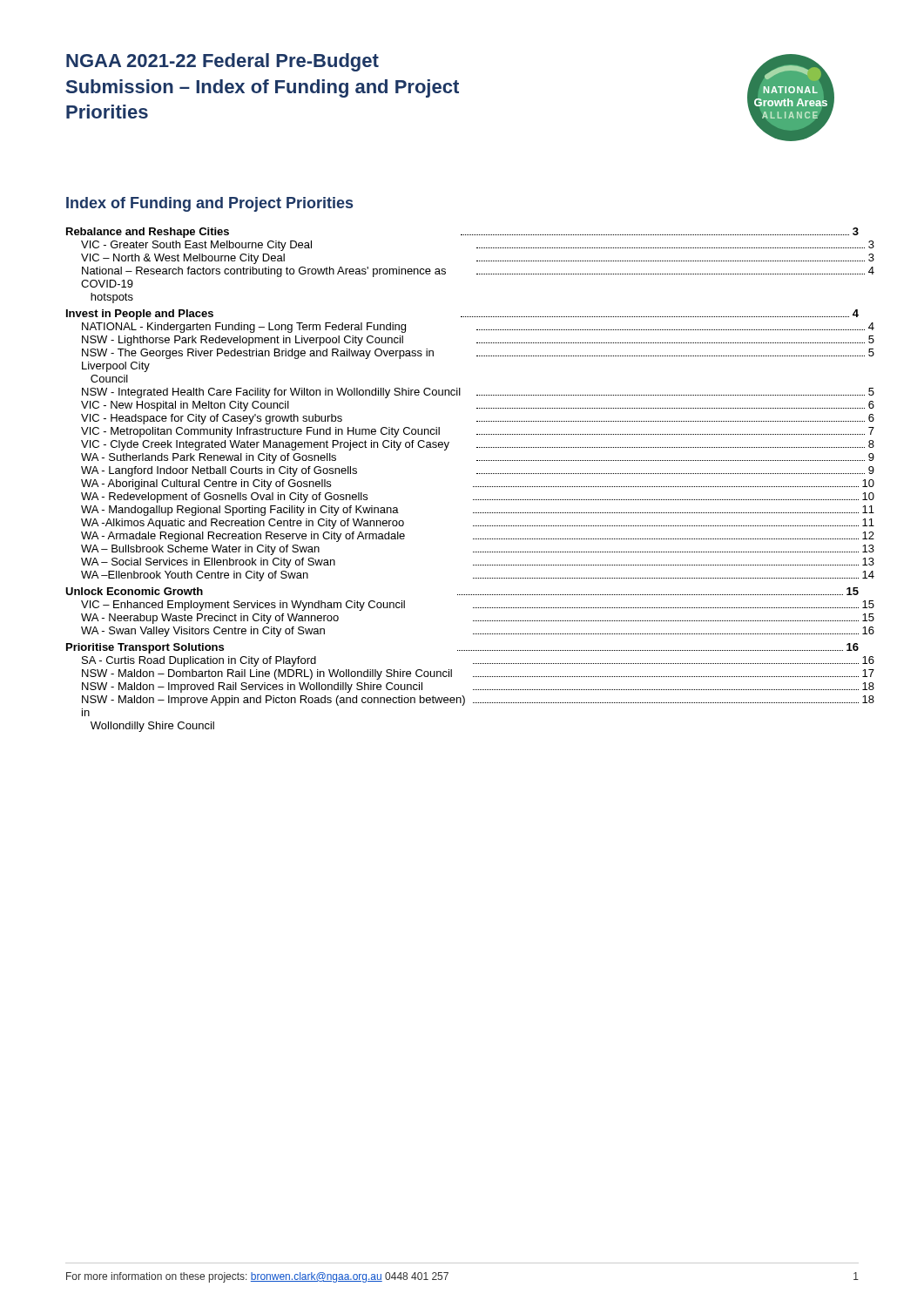Navigate to the region starting "Unlock Economic Growth 15"
The height and width of the screenshot is (1307, 924).
click(462, 591)
